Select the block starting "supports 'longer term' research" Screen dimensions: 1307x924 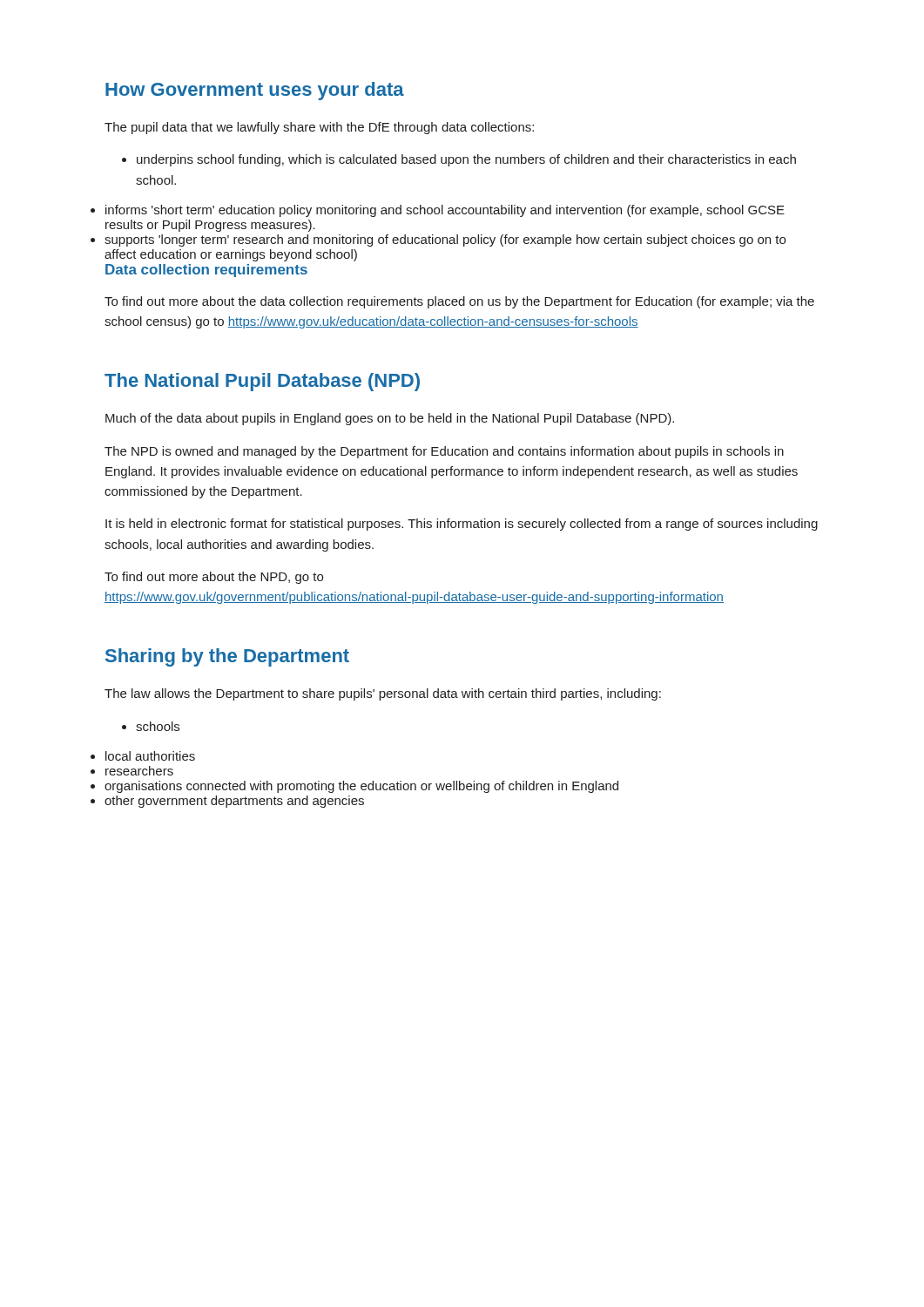462,246
